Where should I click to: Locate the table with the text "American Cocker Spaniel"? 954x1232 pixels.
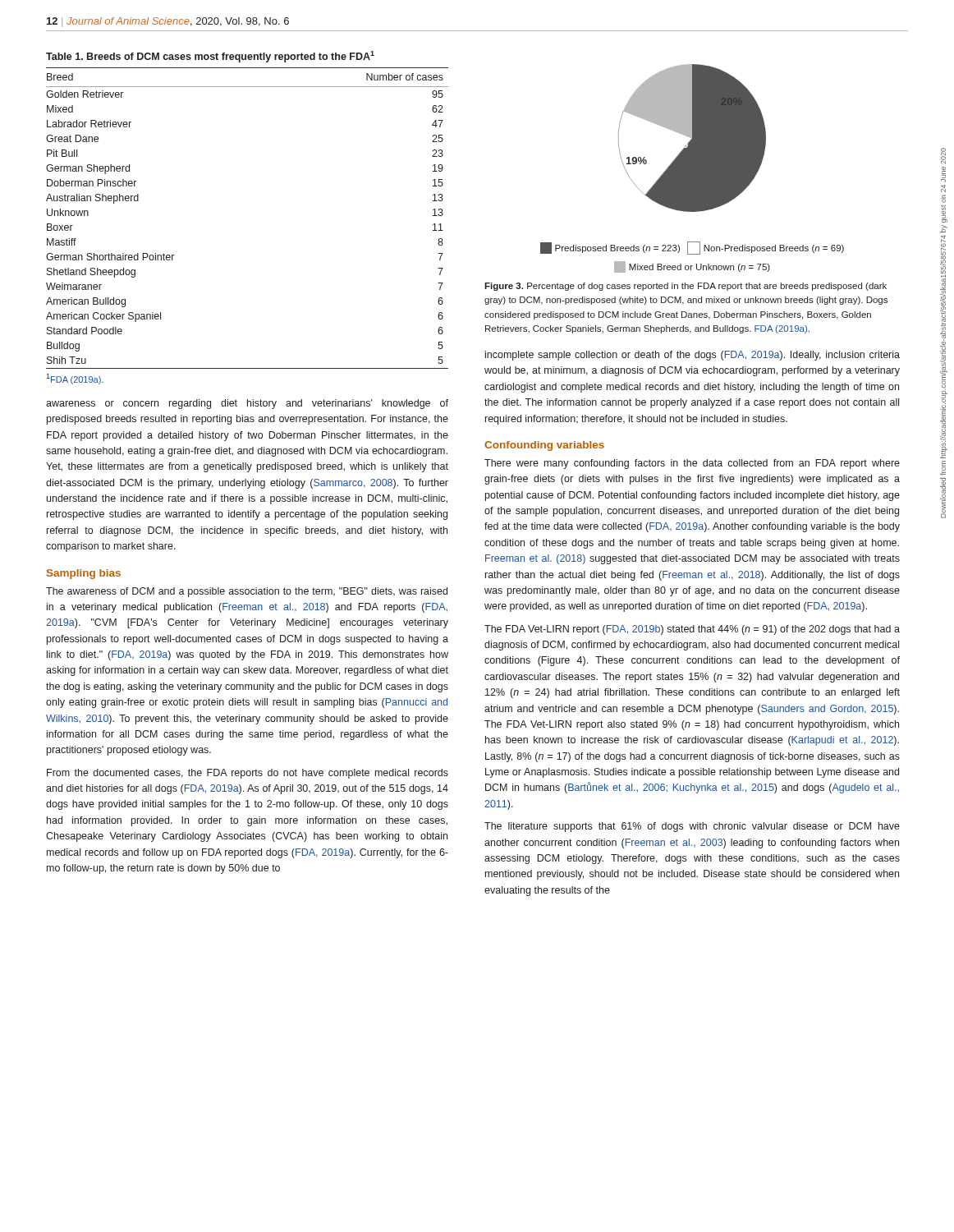pyautogui.click(x=247, y=217)
